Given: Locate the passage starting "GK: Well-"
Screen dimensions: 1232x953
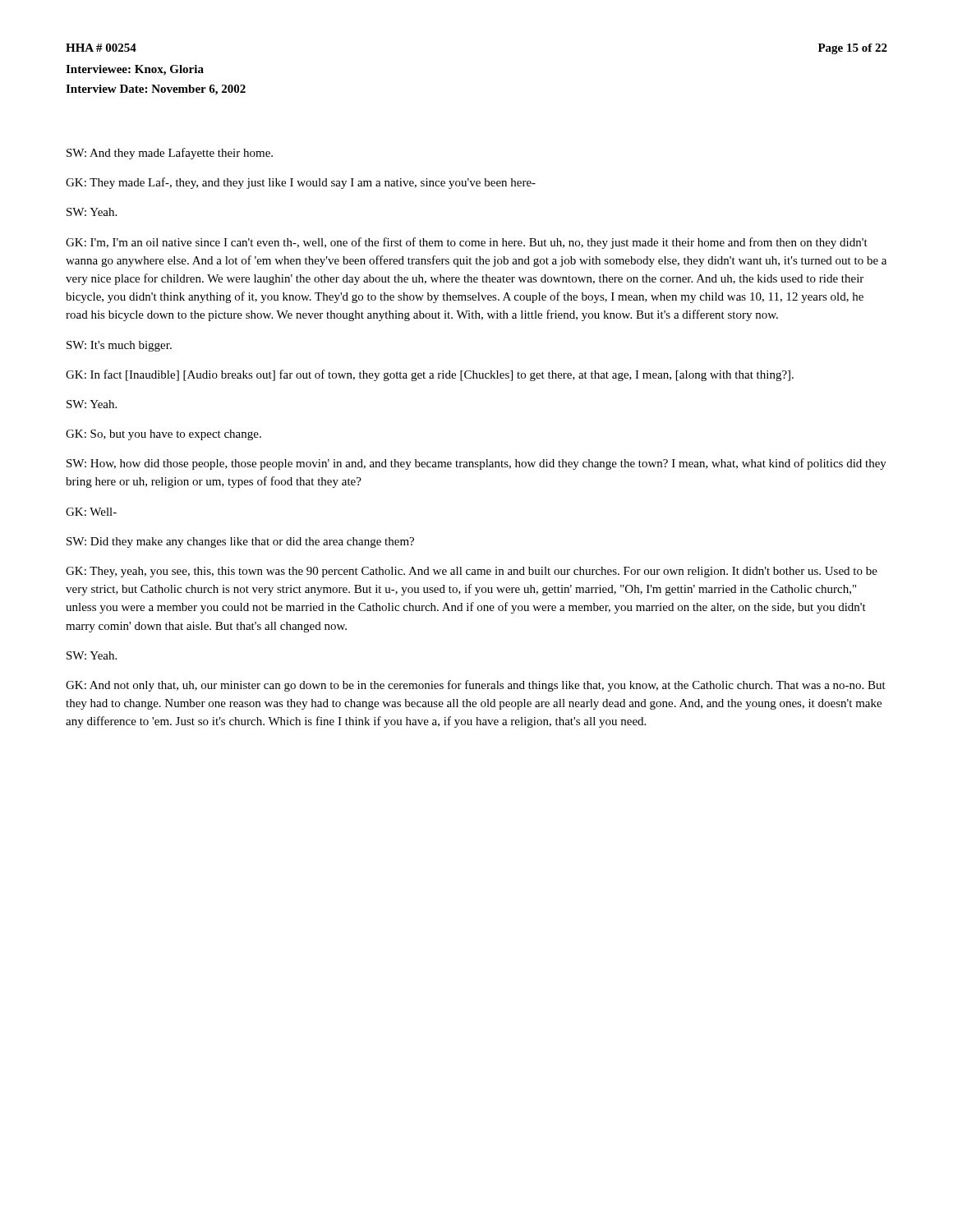Looking at the screenshot, I should tap(91, 511).
